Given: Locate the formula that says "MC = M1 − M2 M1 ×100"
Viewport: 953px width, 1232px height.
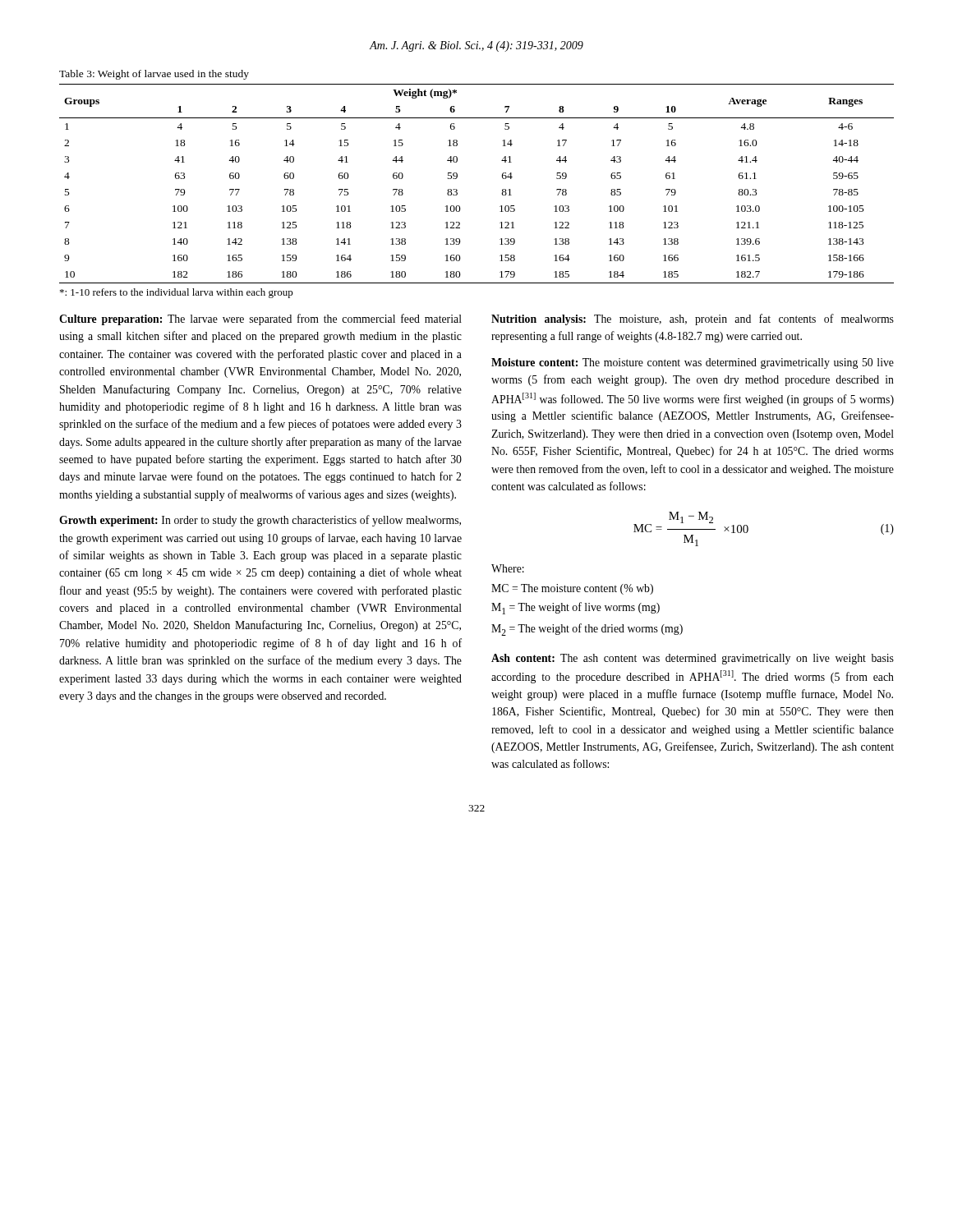Looking at the screenshot, I should (763, 529).
